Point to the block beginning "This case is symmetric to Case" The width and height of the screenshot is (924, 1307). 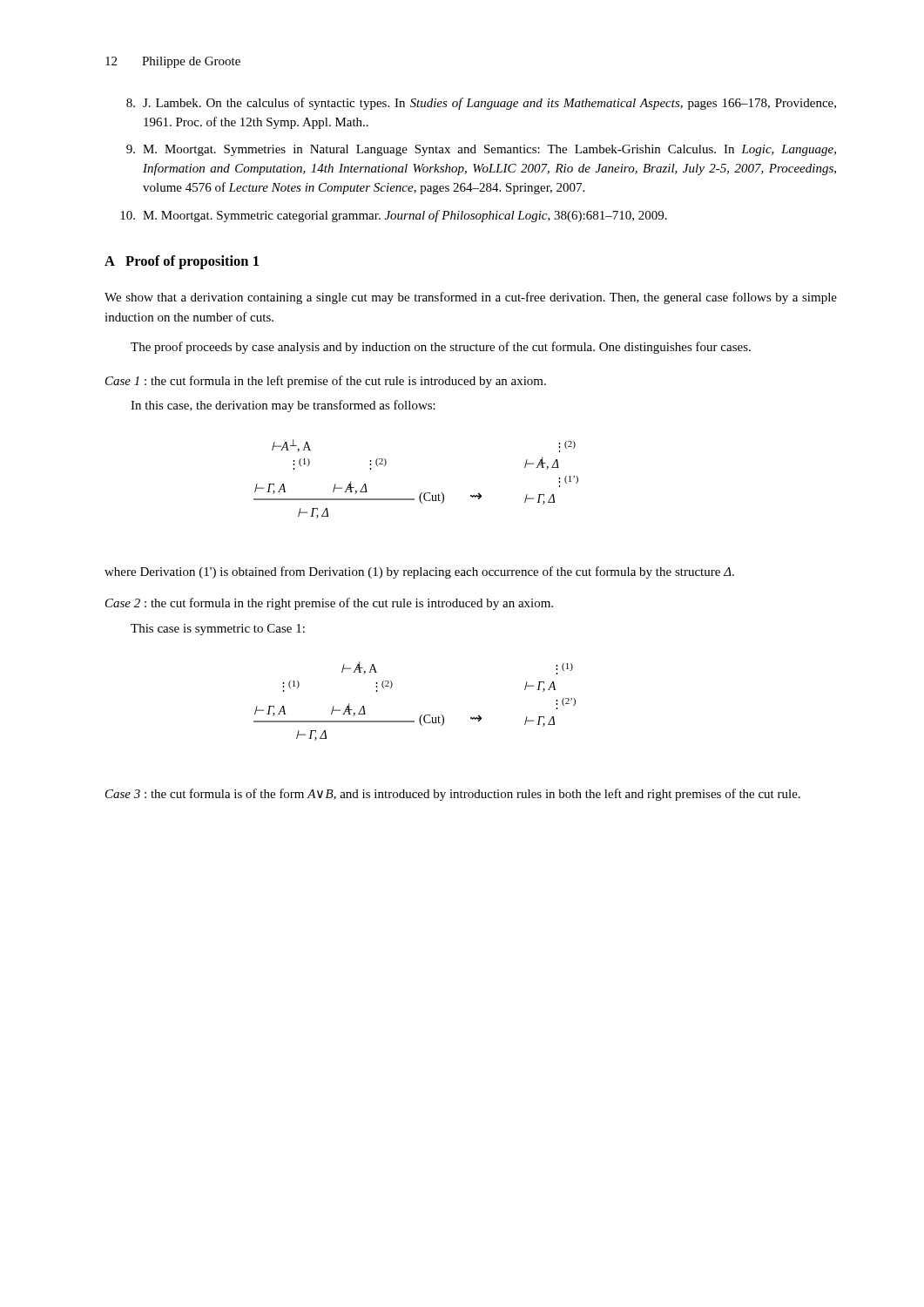point(218,628)
